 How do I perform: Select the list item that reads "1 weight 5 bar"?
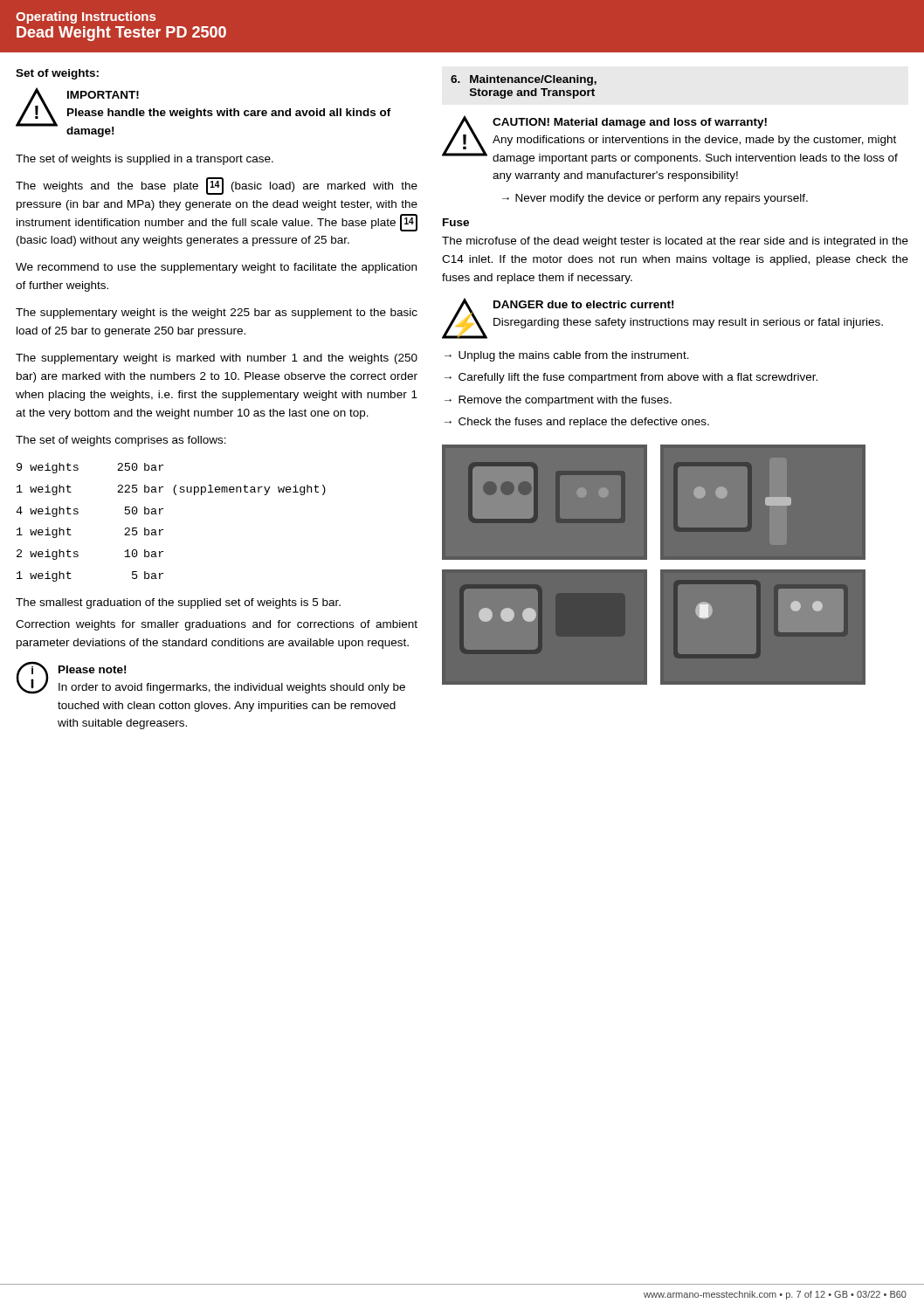point(41,576)
